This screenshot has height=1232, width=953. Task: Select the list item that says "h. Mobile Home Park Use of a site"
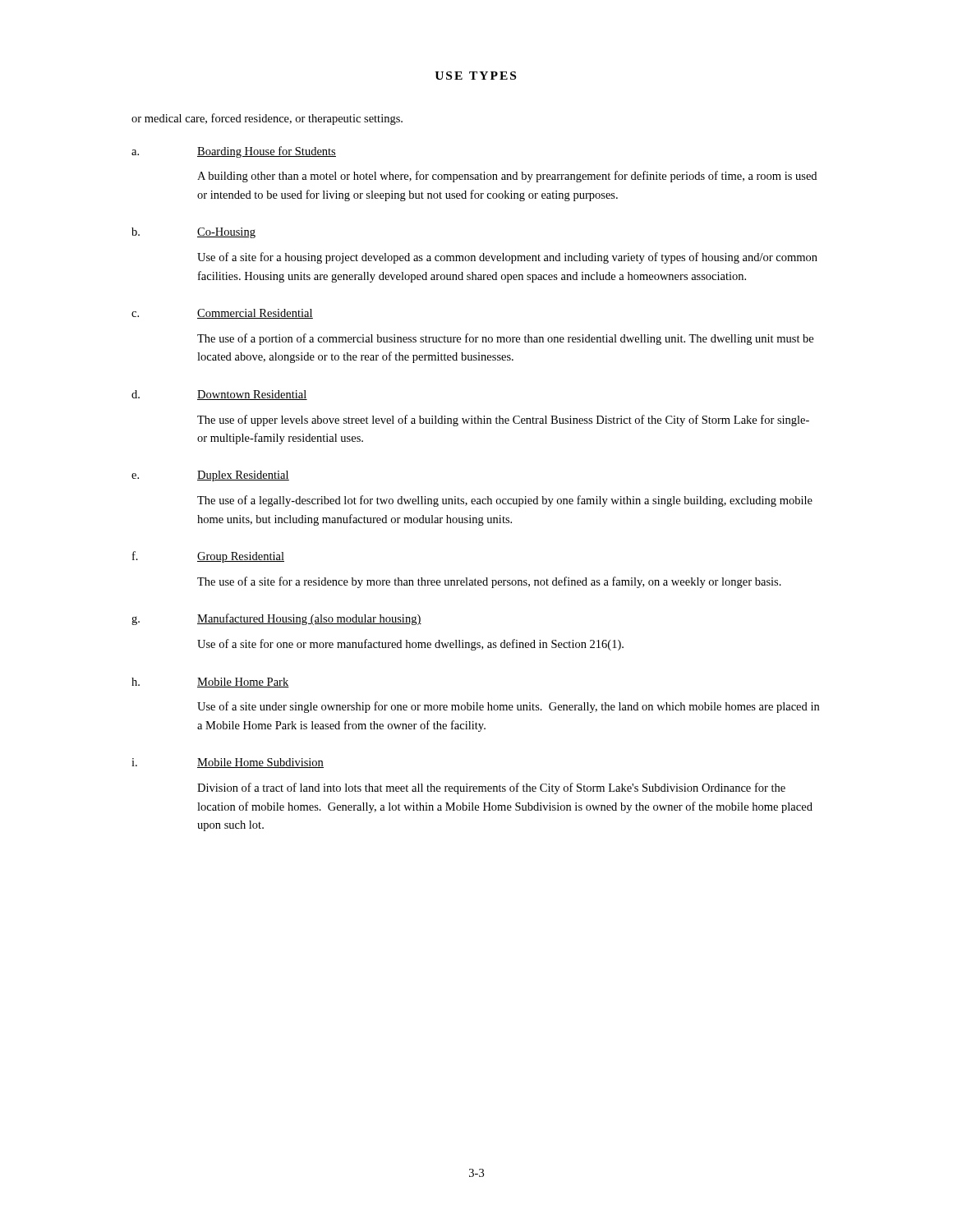click(476, 712)
